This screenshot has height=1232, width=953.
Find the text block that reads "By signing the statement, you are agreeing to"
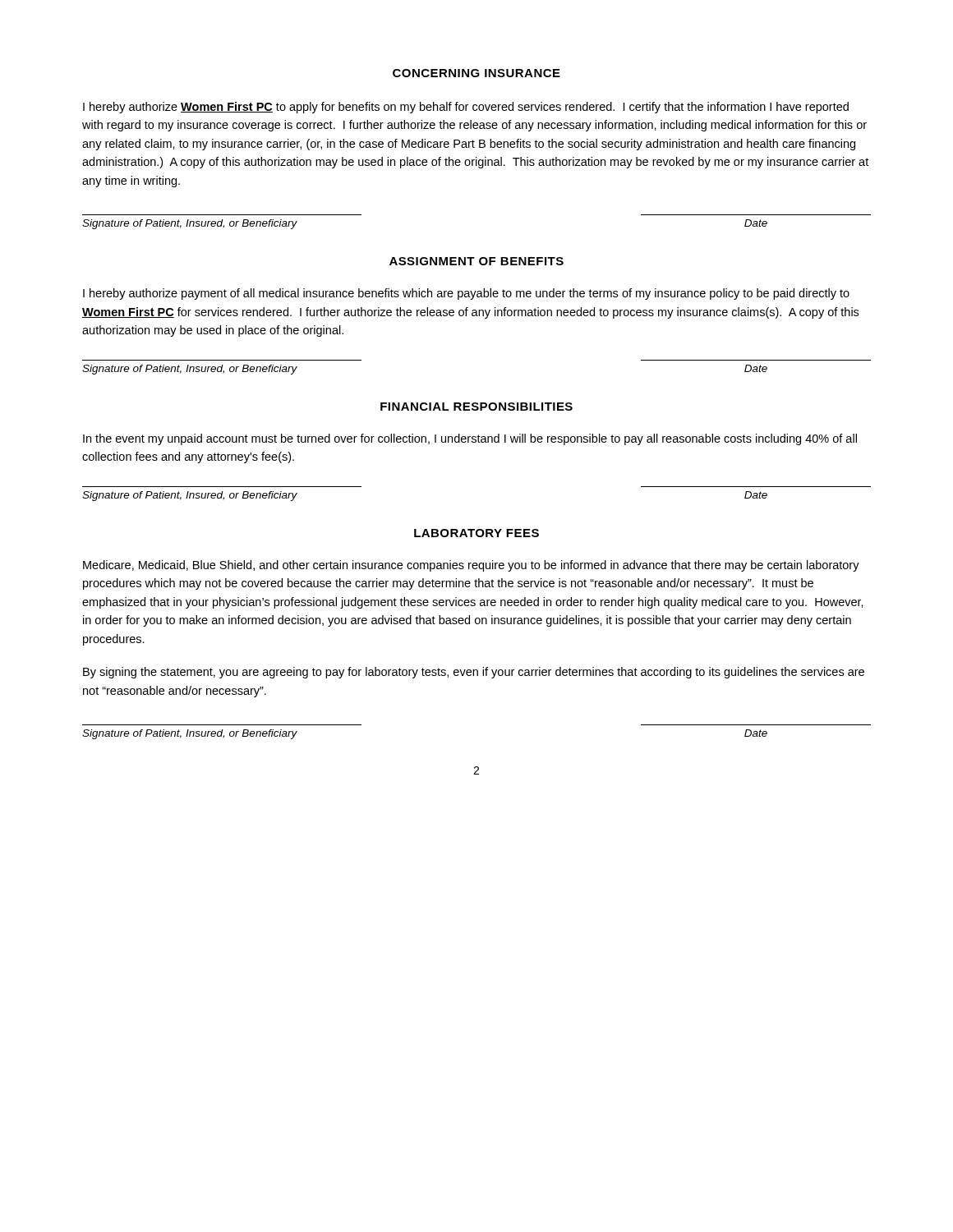click(x=473, y=681)
